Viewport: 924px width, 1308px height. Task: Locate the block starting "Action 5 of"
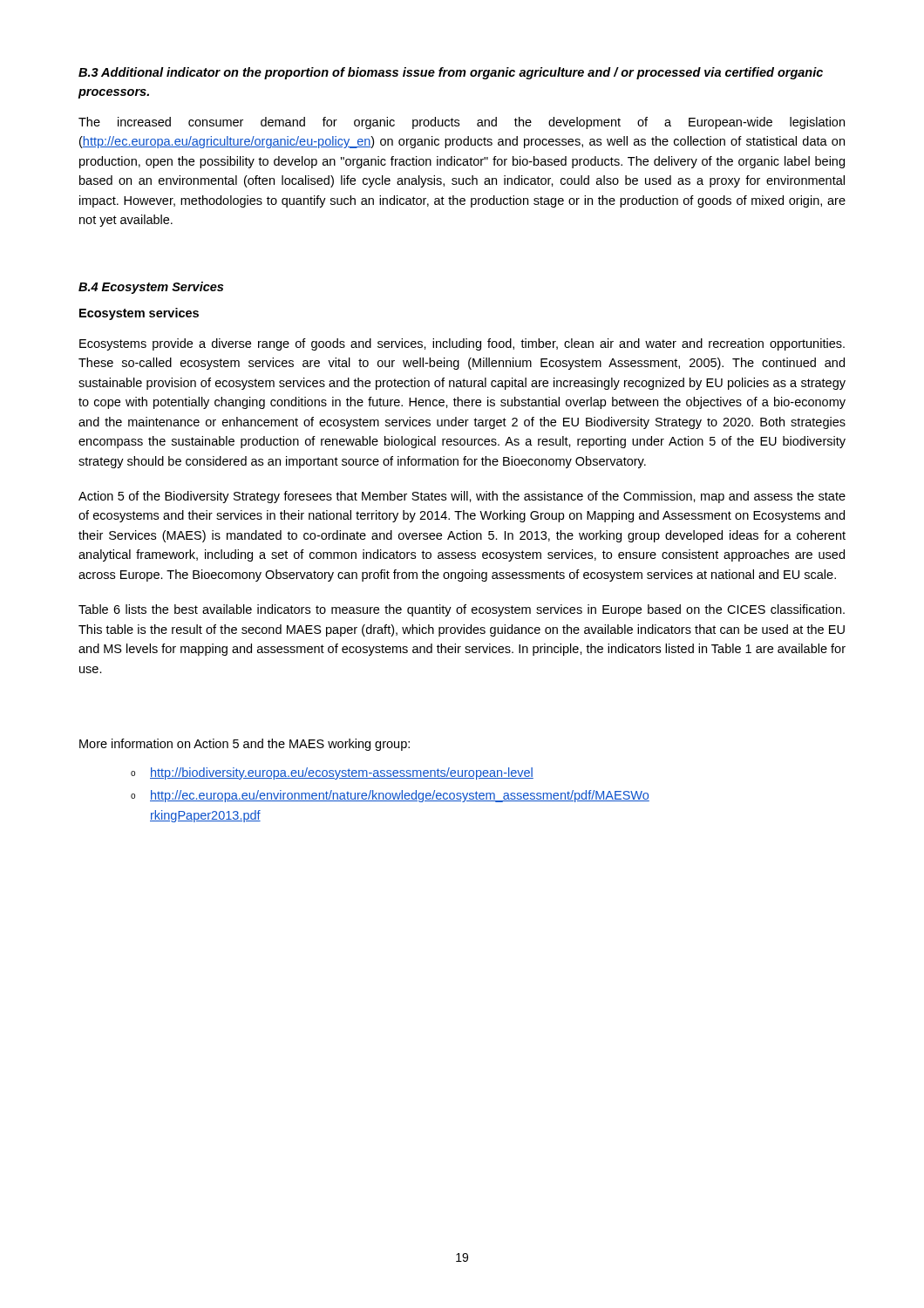tap(462, 535)
